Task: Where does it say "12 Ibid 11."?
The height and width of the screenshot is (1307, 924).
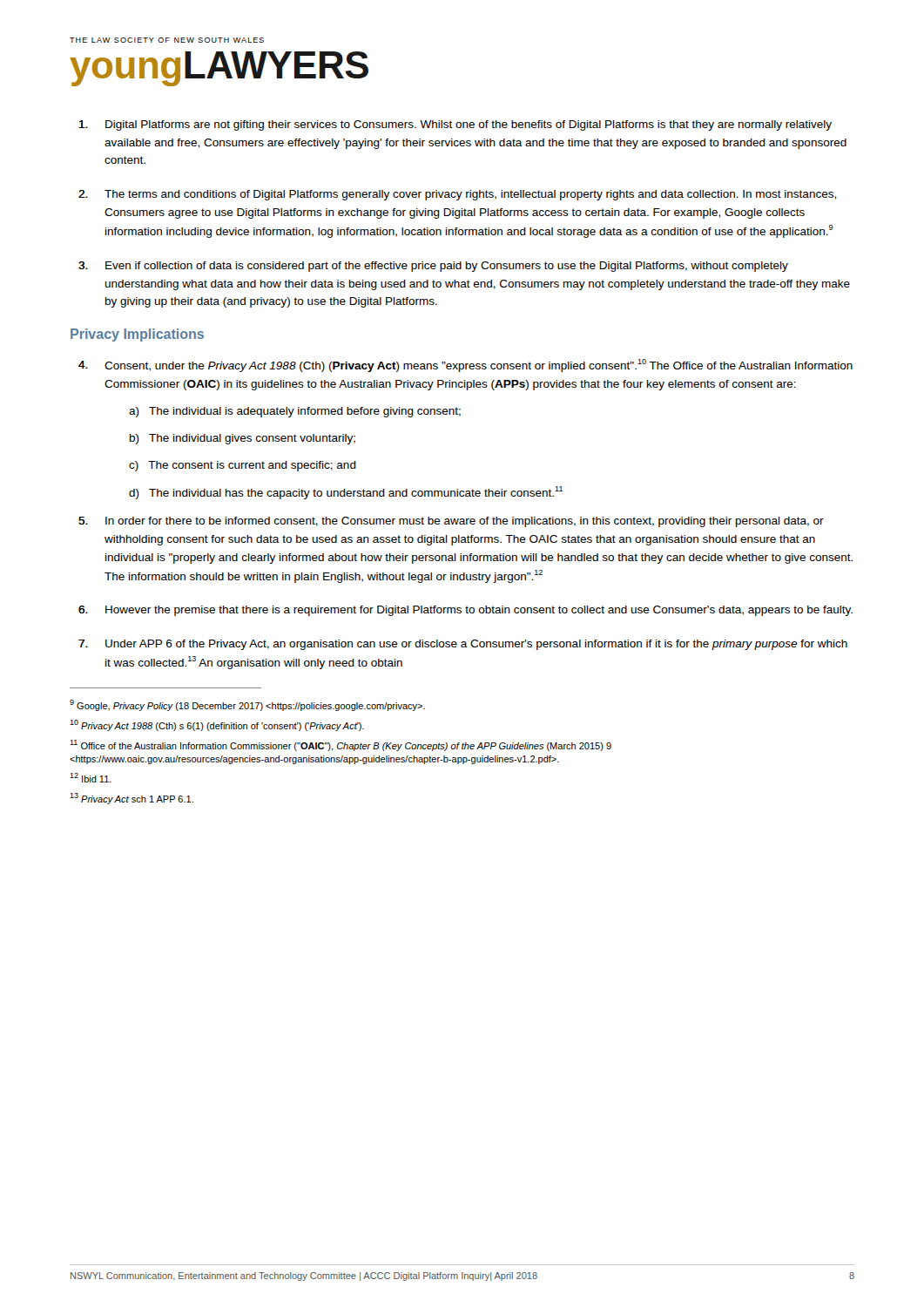Action: pos(91,778)
